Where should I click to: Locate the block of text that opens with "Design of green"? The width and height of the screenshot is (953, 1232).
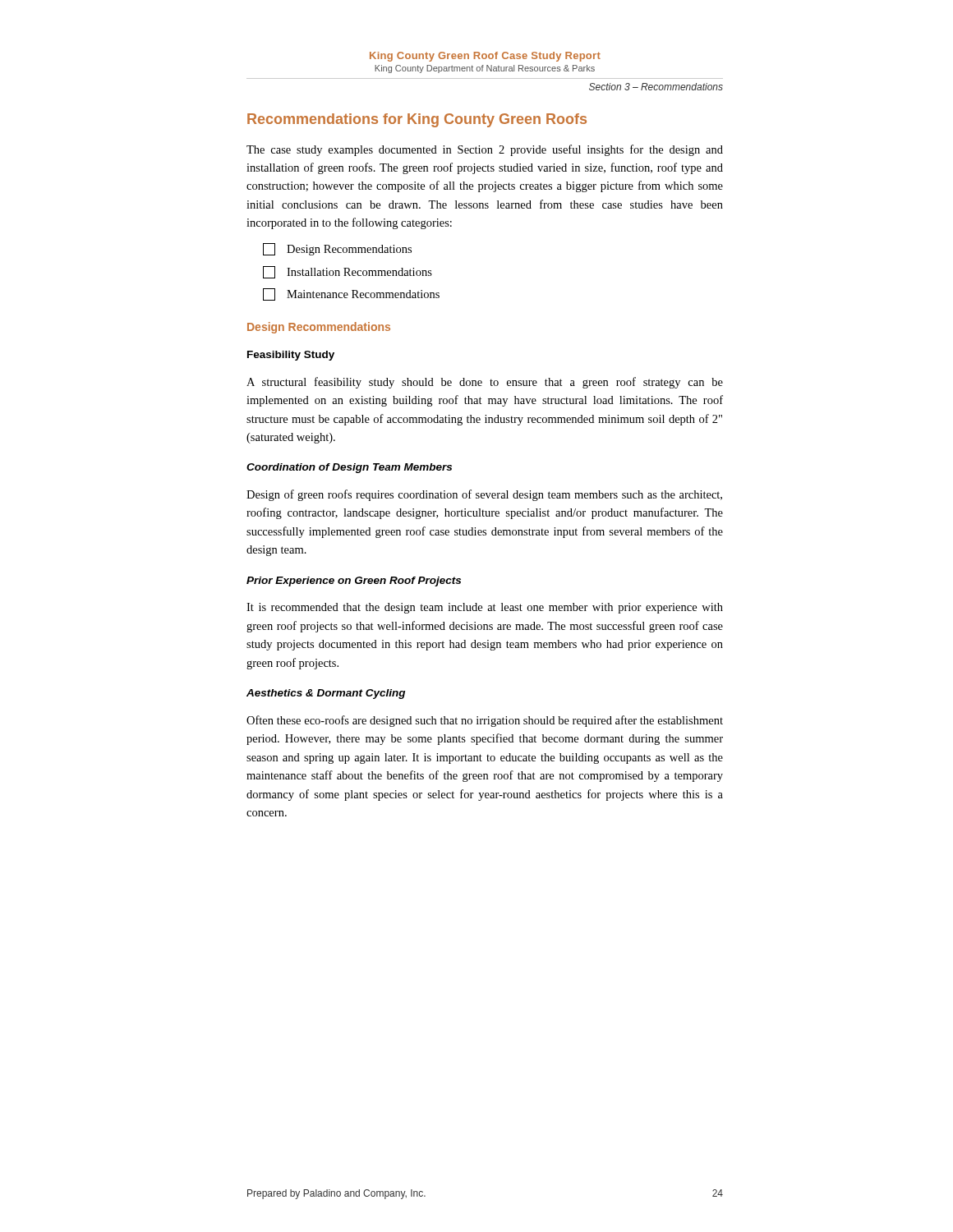click(x=485, y=522)
